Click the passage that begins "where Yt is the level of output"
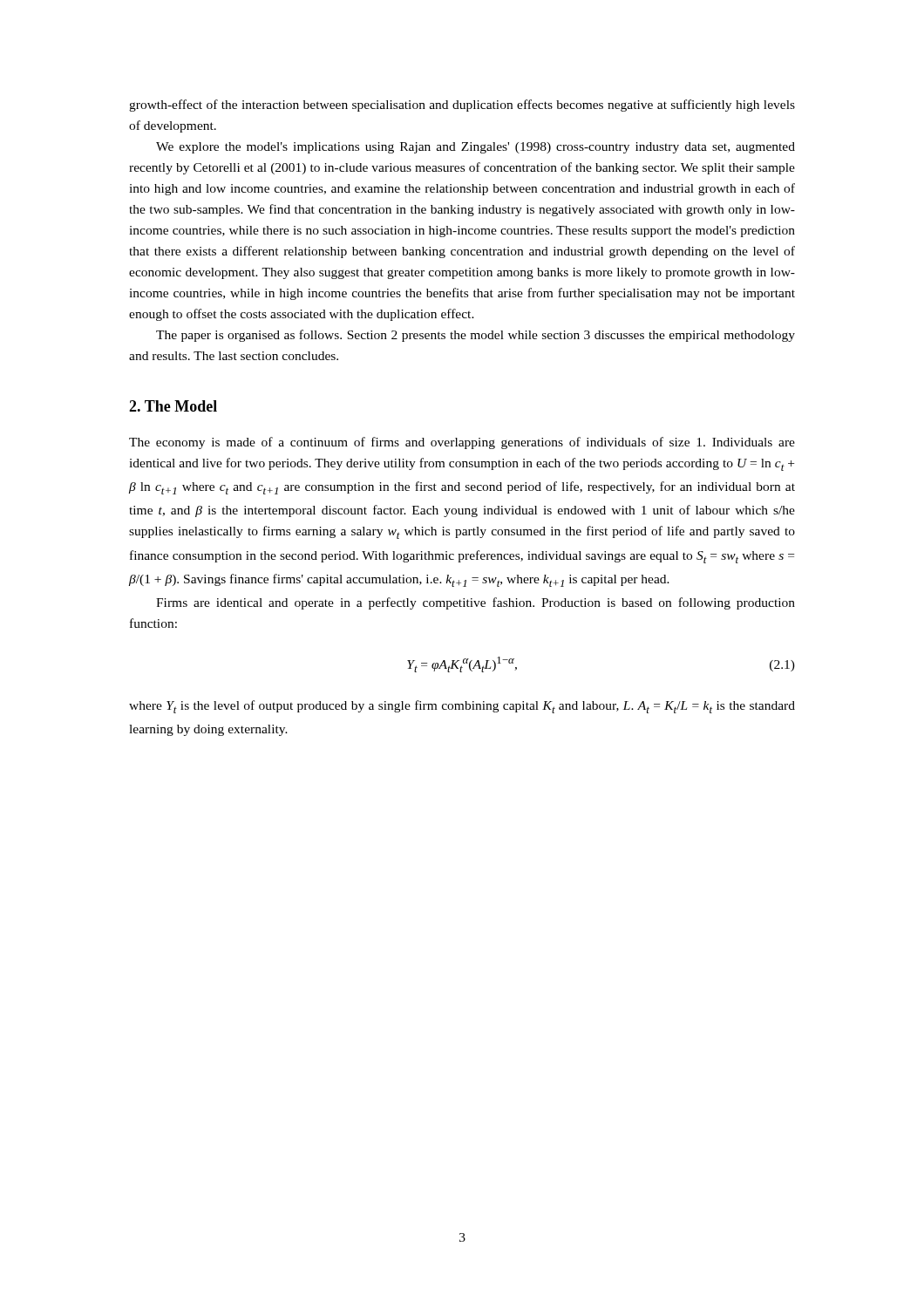Viewport: 924px width, 1308px height. (x=462, y=717)
